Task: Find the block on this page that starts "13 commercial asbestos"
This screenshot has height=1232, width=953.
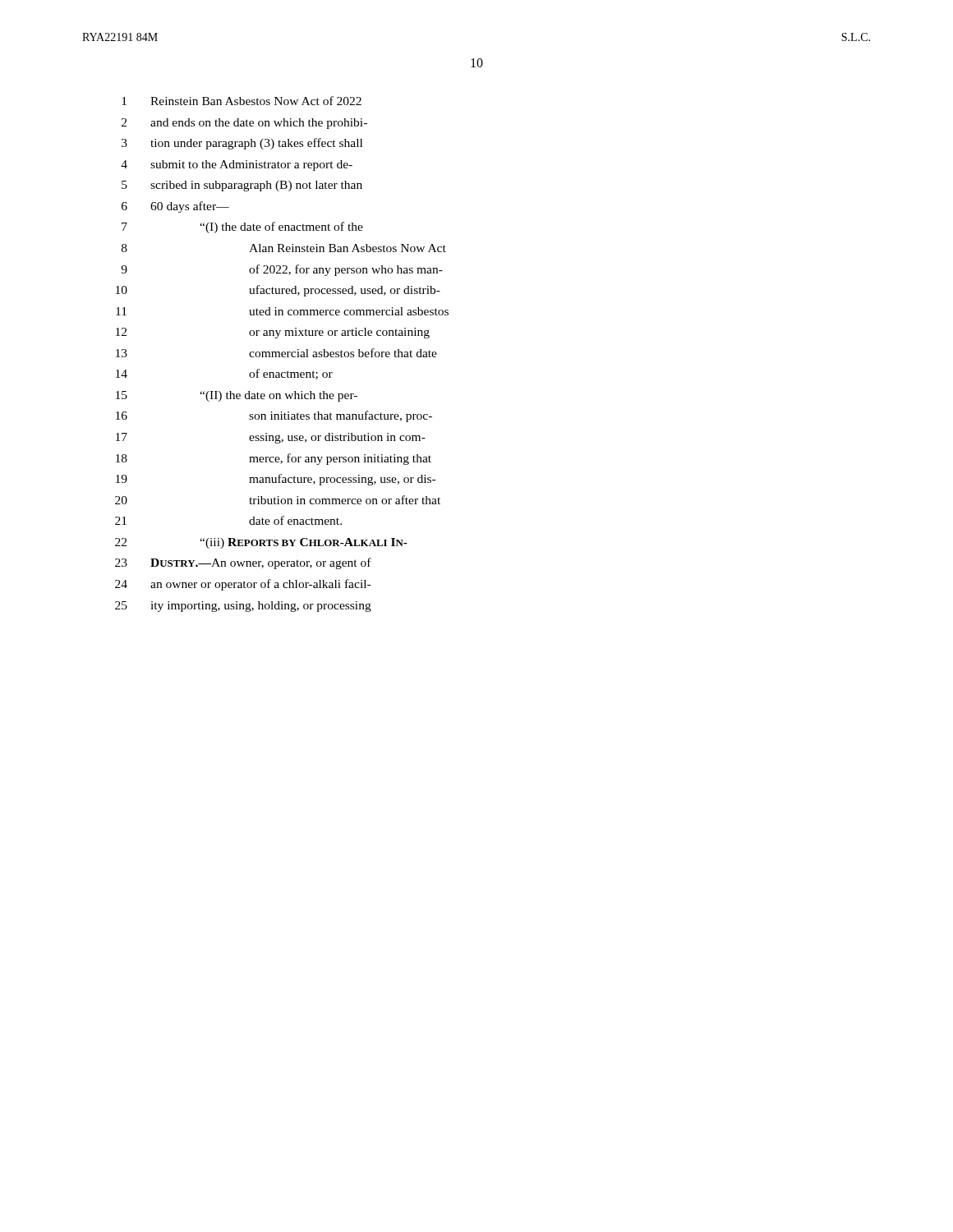Action: 276,353
